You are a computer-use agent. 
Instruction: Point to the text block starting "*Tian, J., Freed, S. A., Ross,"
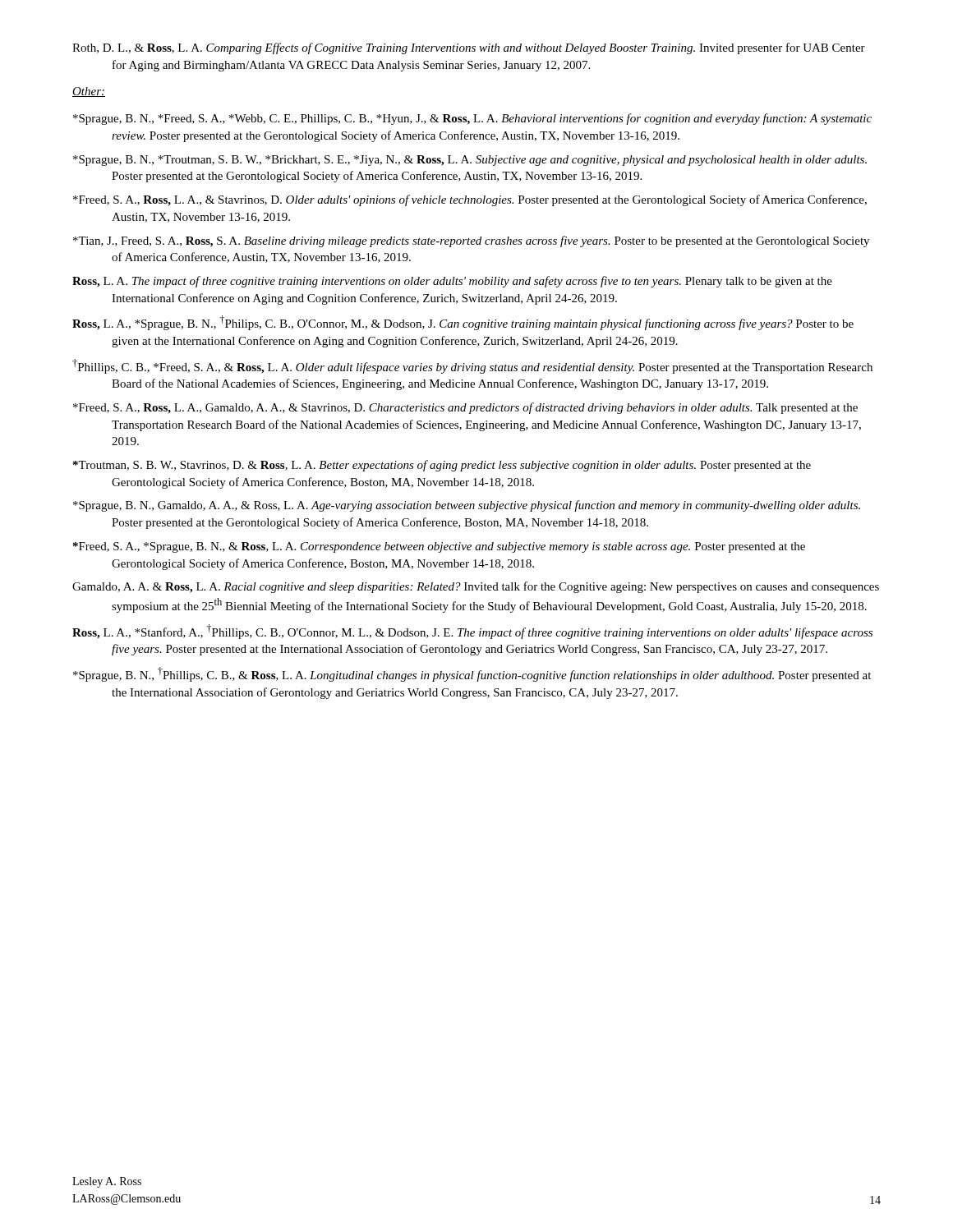471,249
